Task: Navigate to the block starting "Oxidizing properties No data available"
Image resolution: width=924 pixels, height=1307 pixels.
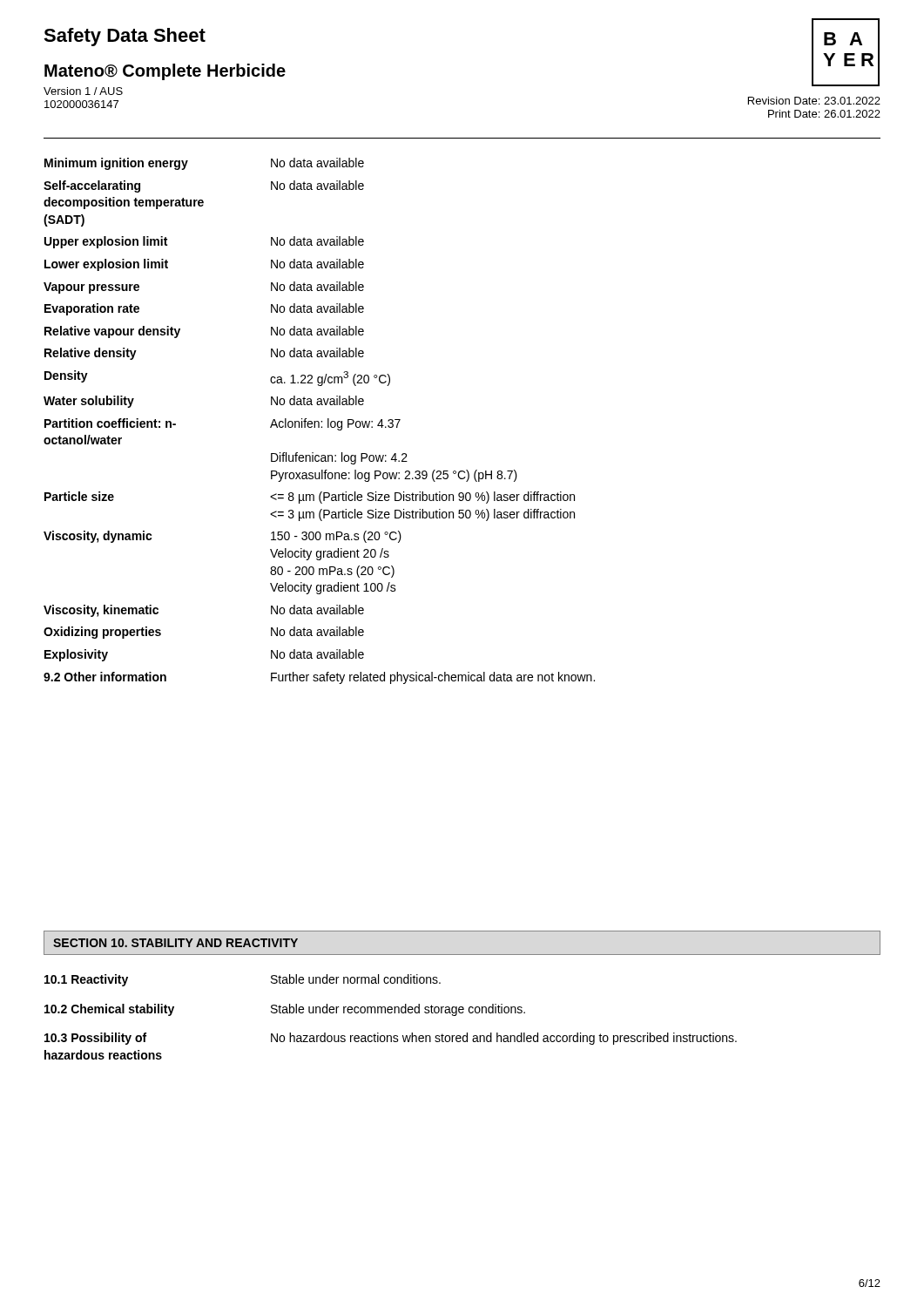Action: click(x=107, y=631)
